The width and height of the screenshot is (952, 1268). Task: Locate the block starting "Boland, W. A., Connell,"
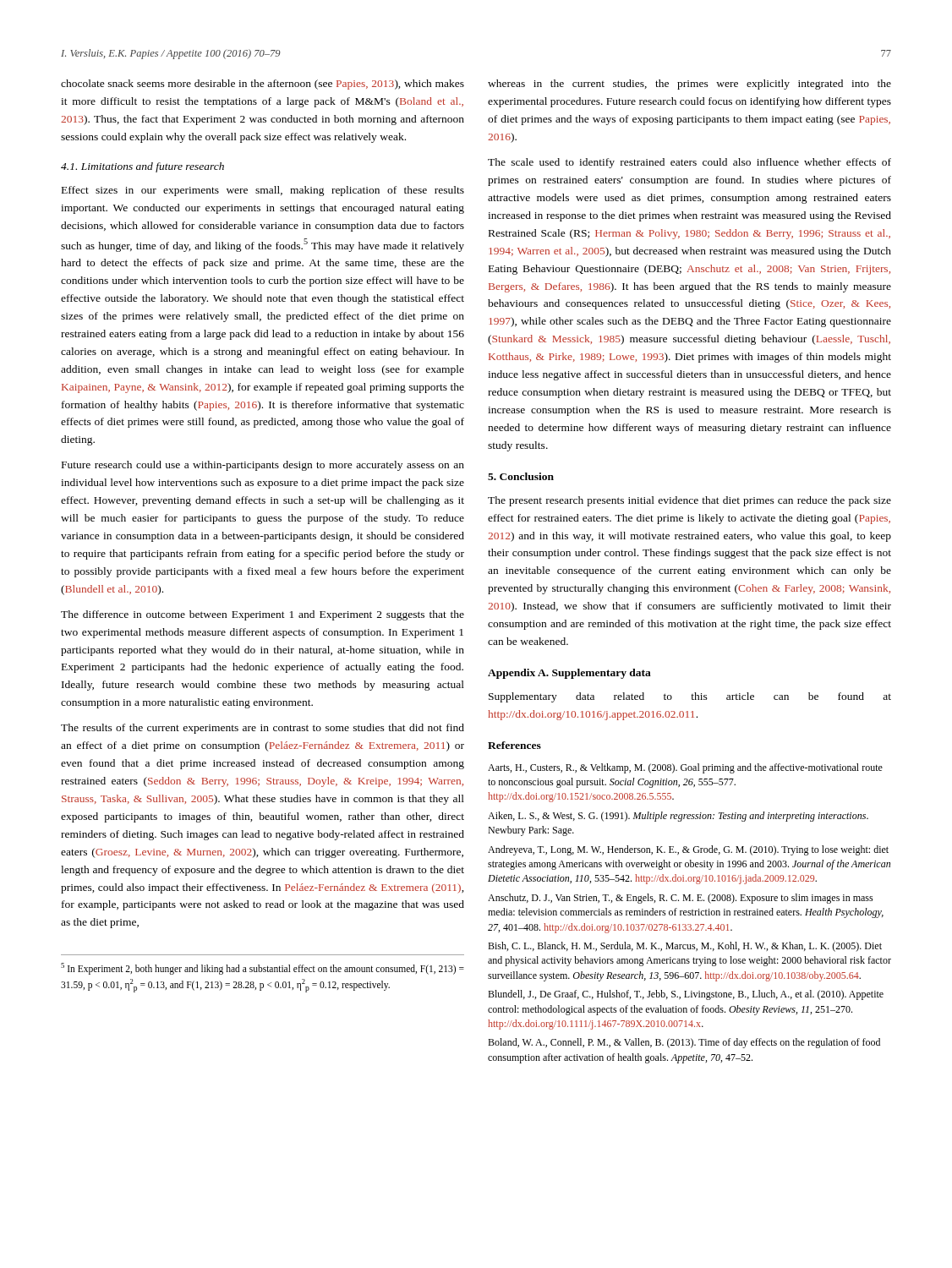pos(684,1050)
